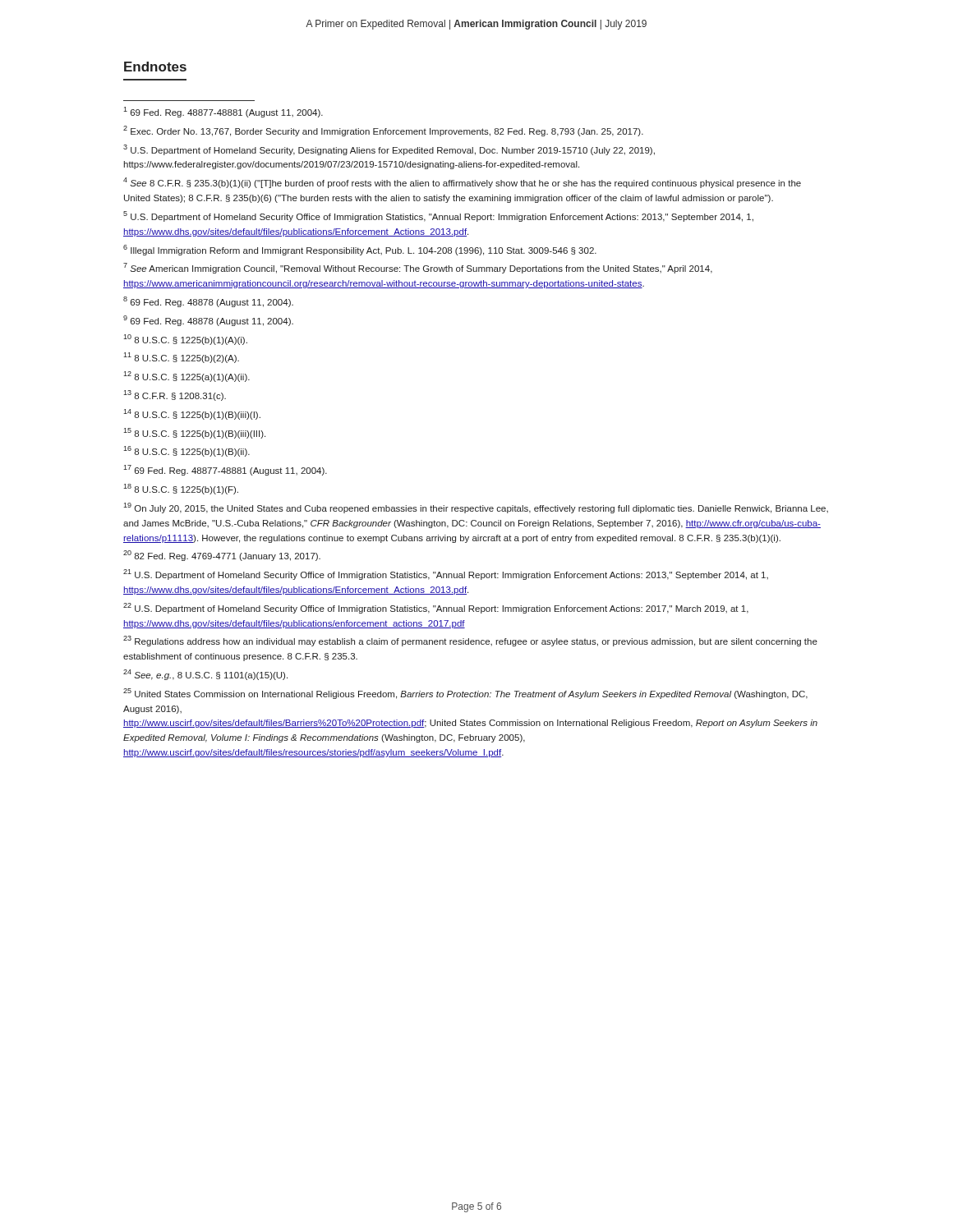This screenshot has width=953, height=1232.
Task: Select the footnote that says "25 United States Commission on International Religious"
Action: (x=470, y=722)
